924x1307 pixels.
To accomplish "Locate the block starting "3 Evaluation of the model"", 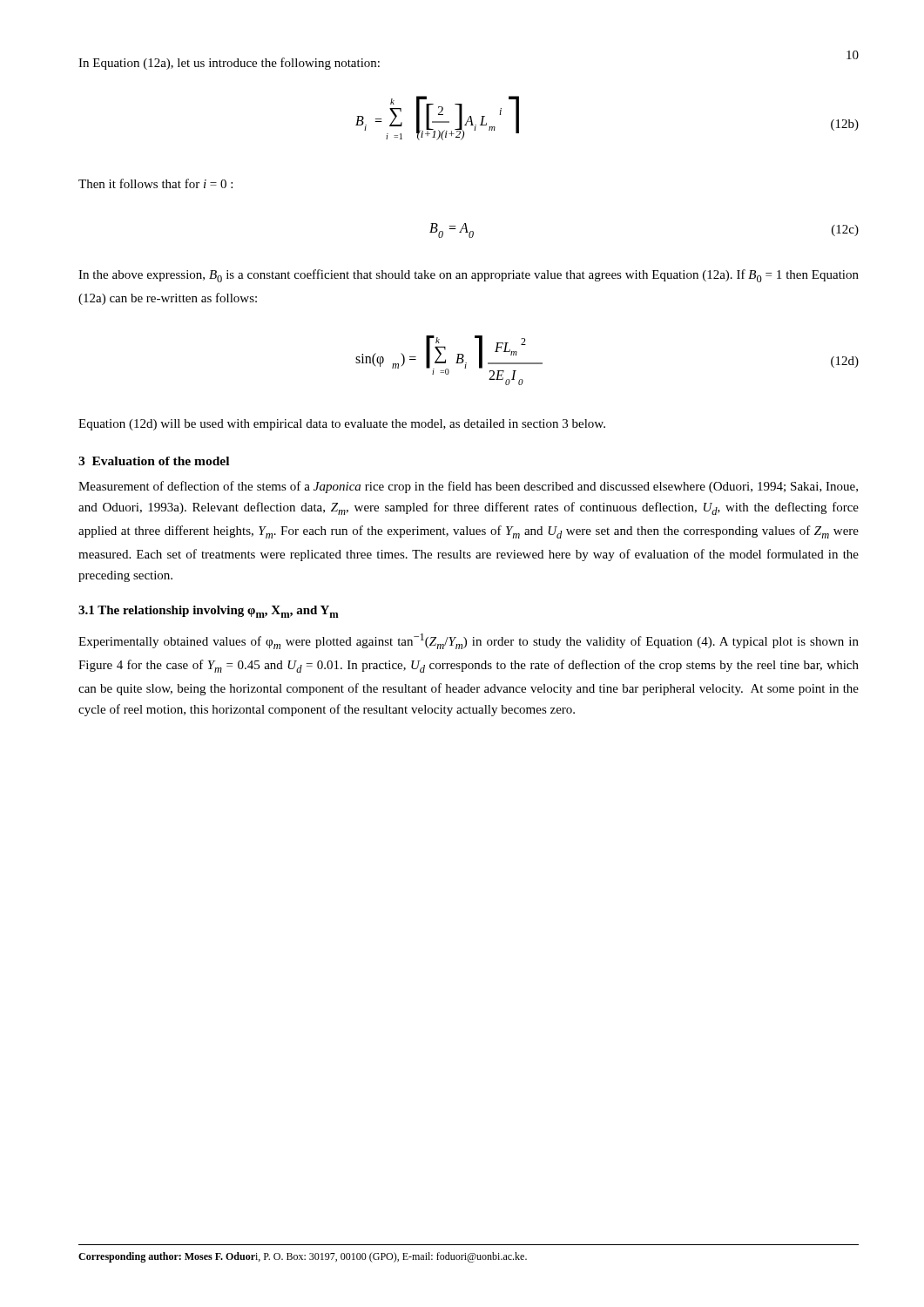I will (x=154, y=461).
